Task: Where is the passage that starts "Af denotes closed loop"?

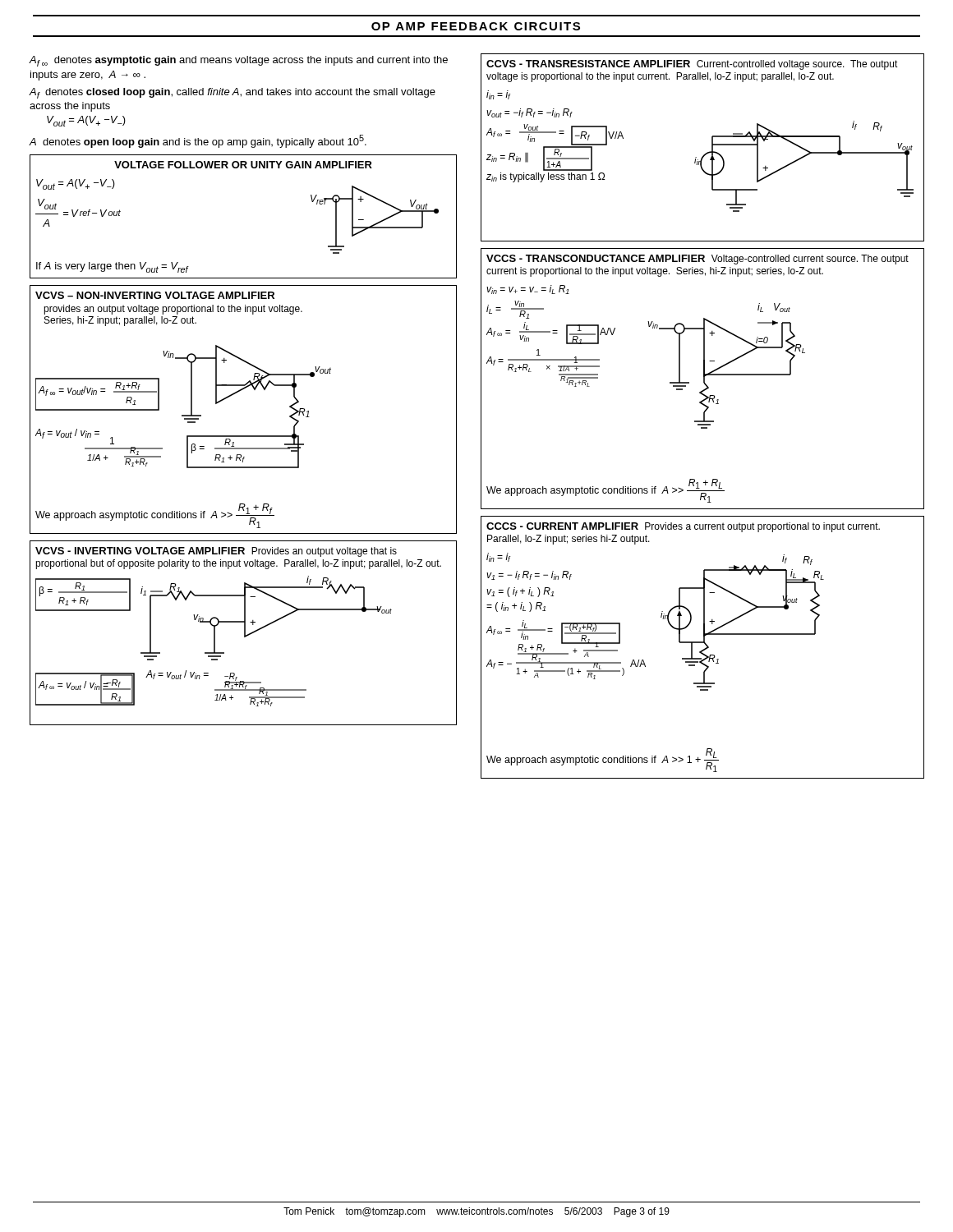Action: 243,107
